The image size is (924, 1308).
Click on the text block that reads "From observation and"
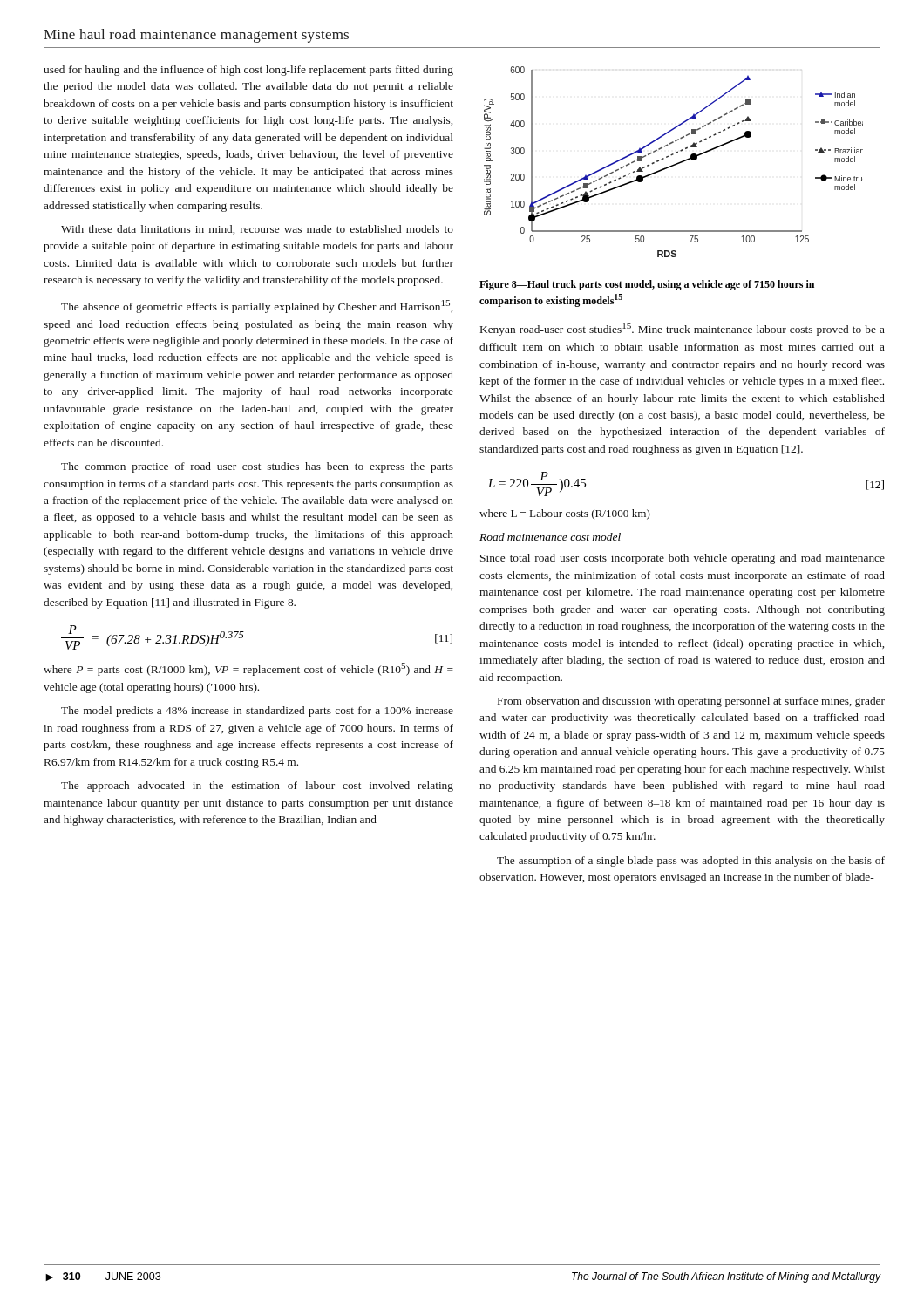[x=682, y=769]
